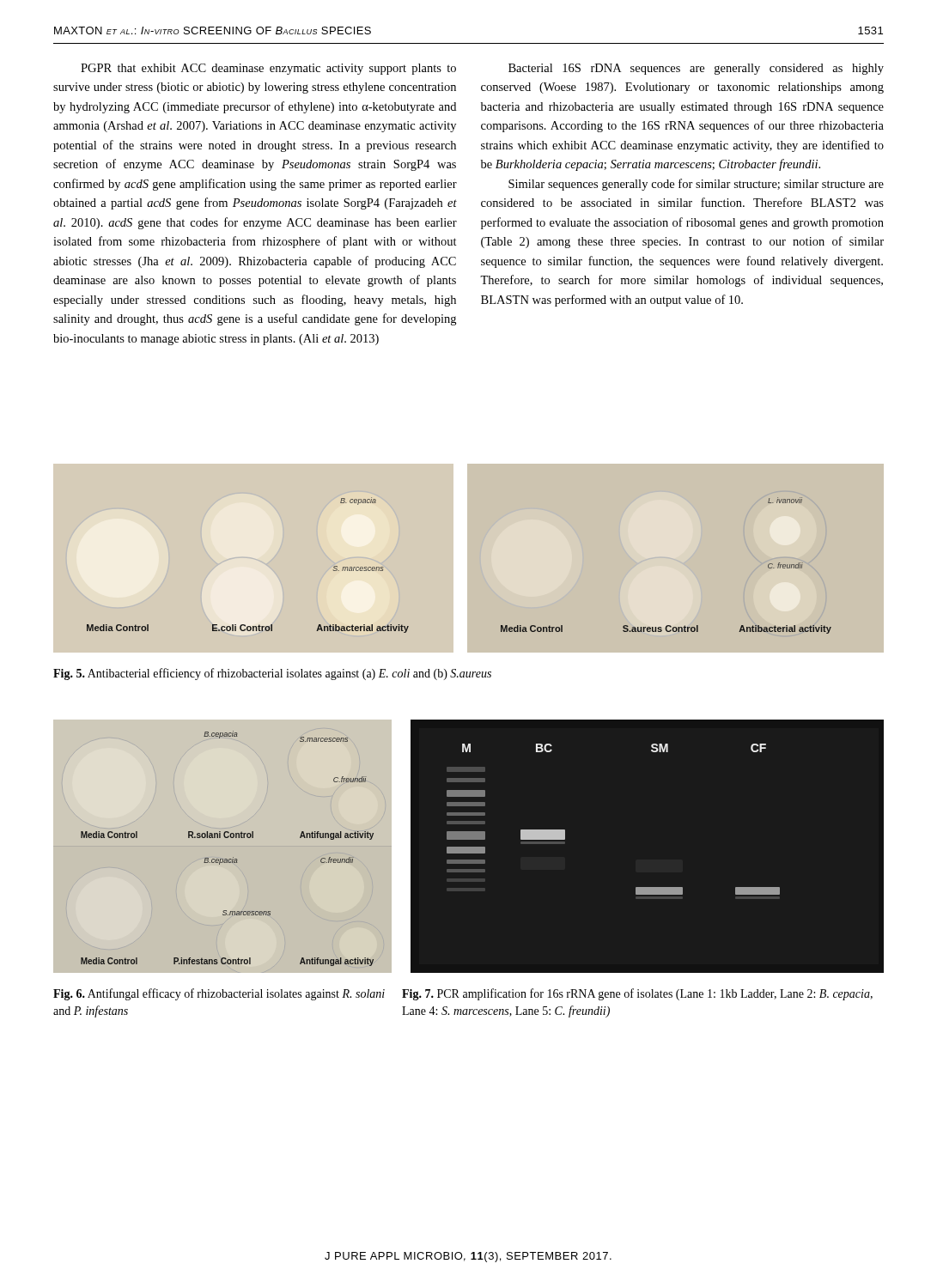Find the caption that says "Fig. 6. Antifungal efficacy of"
The width and height of the screenshot is (937, 1288).
(x=219, y=1003)
